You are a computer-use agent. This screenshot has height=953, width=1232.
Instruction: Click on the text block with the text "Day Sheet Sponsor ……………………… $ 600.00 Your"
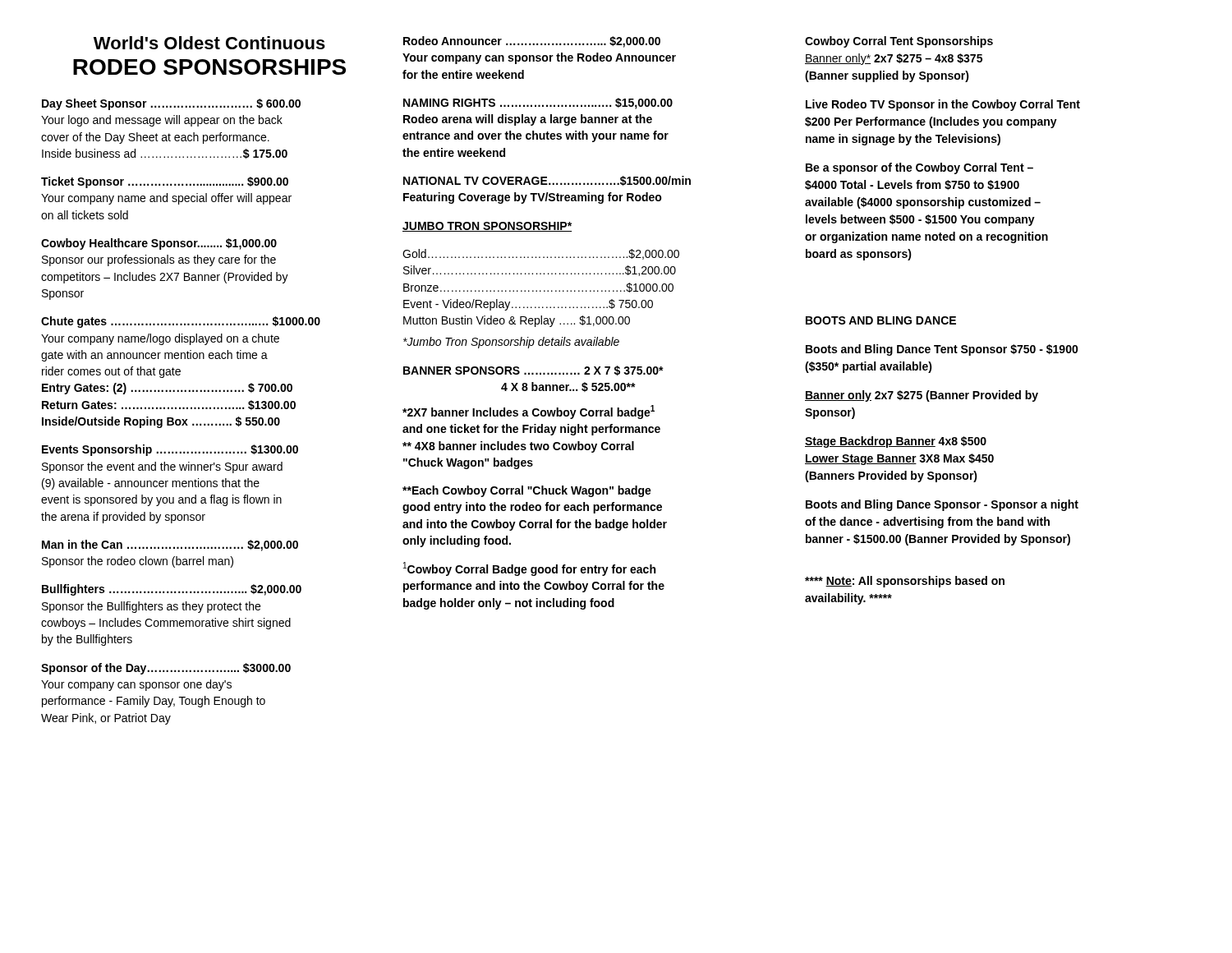[209, 129]
